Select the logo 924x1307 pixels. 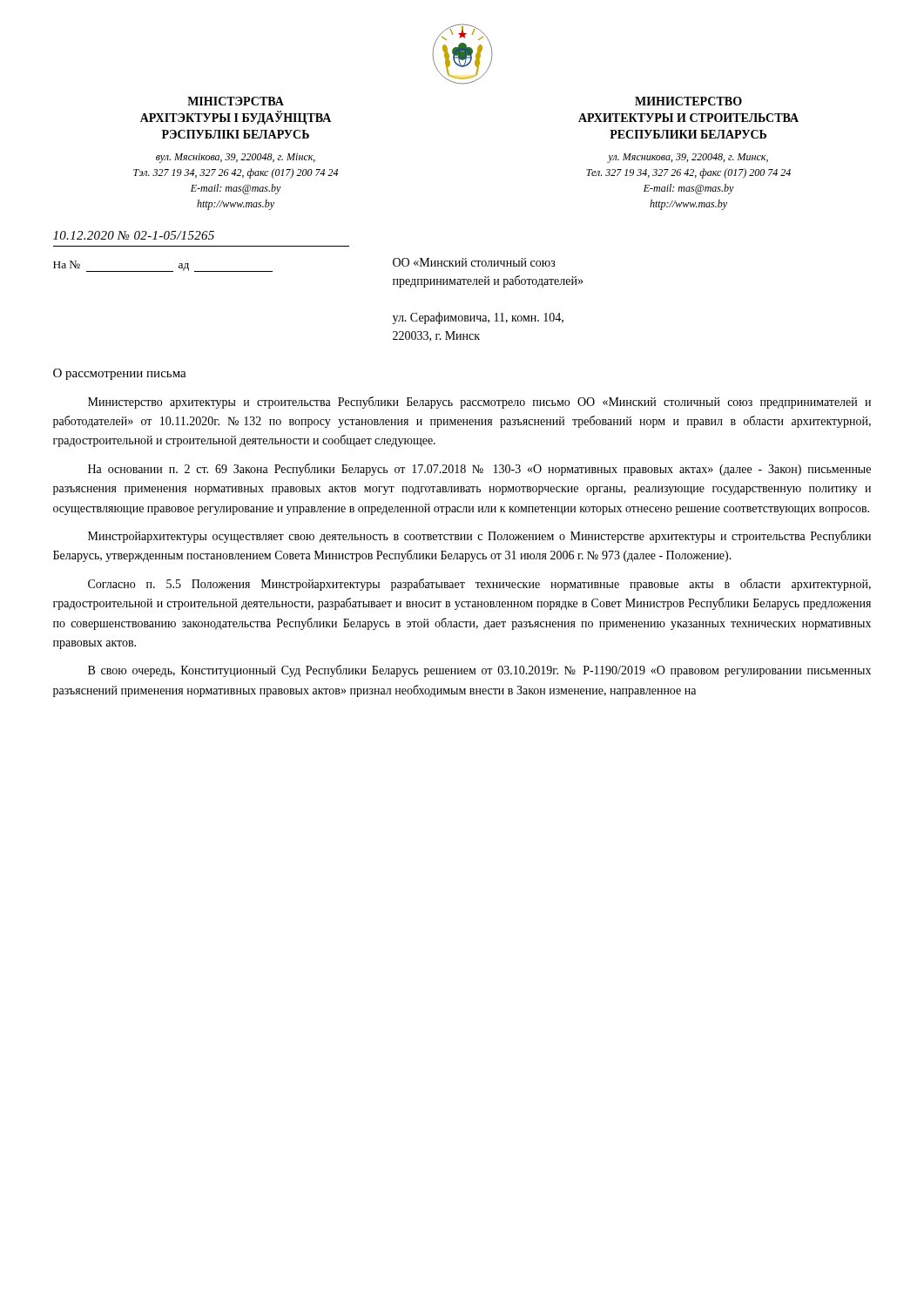462,56
